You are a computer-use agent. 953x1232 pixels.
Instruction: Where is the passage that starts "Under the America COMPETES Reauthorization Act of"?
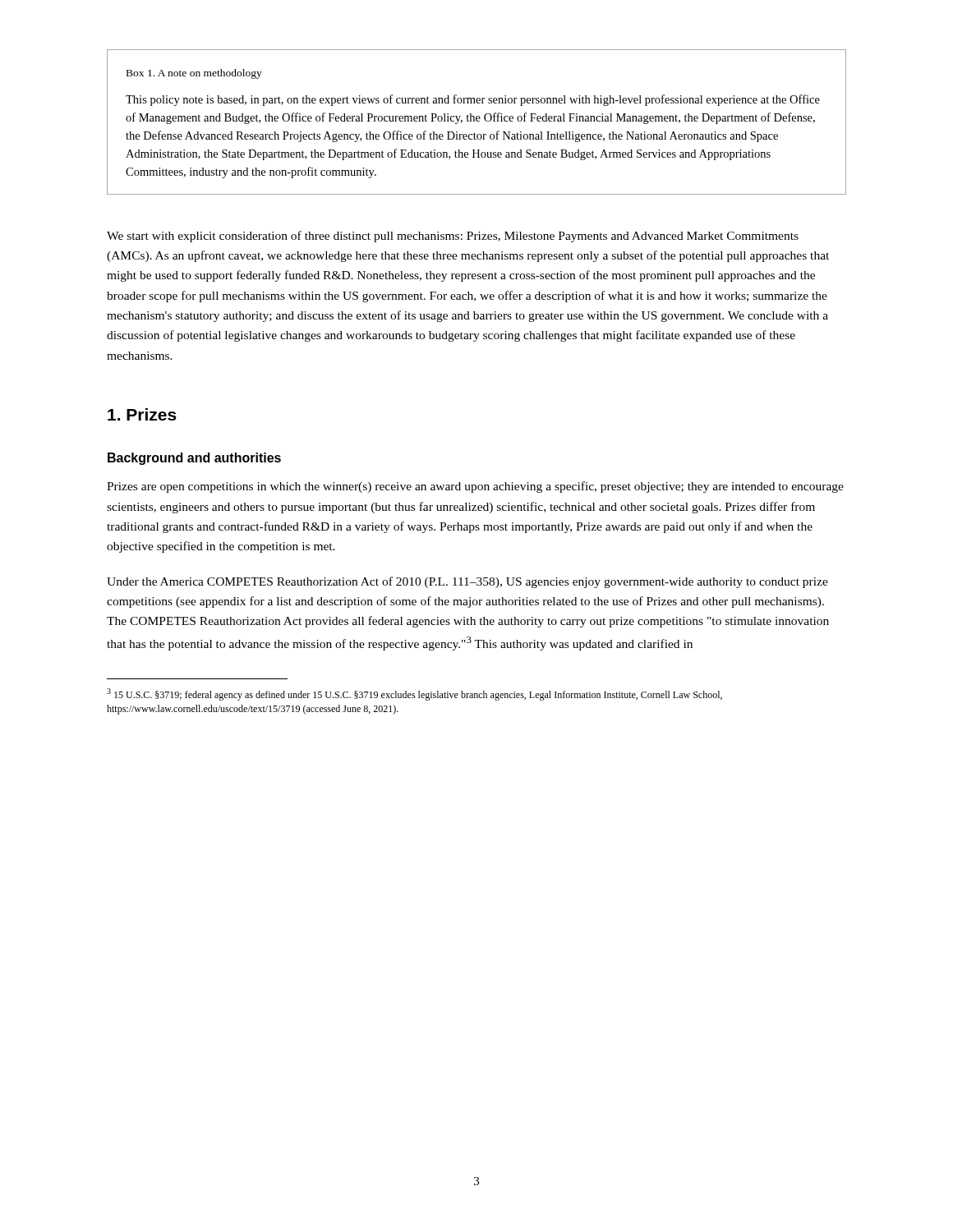tap(468, 612)
